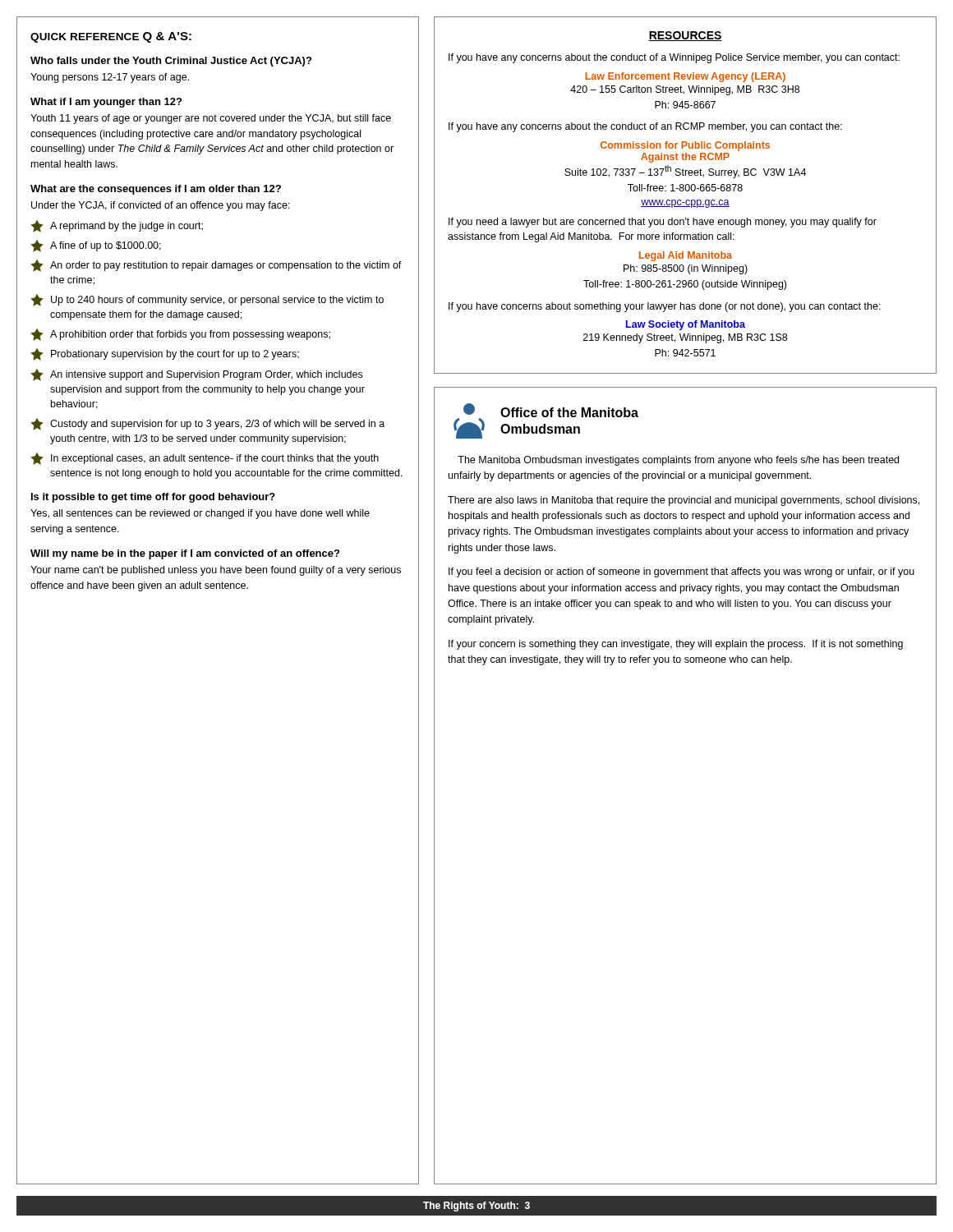Viewport: 953px width, 1232px height.
Task: Find the list item that says "Up to 240 hours of community"
Action: coord(218,307)
